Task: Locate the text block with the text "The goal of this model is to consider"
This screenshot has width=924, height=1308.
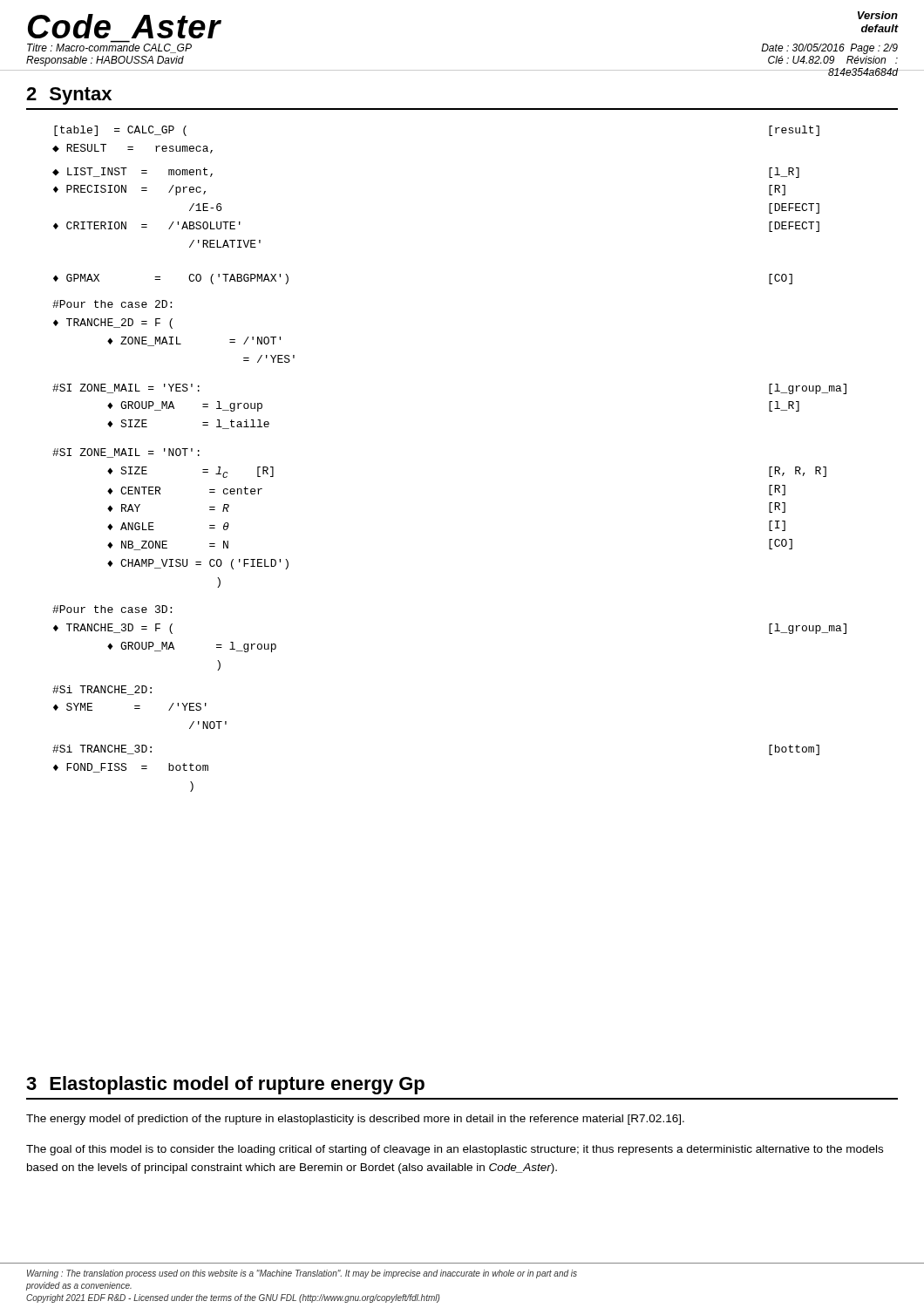Action: pyautogui.click(x=455, y=1158)
